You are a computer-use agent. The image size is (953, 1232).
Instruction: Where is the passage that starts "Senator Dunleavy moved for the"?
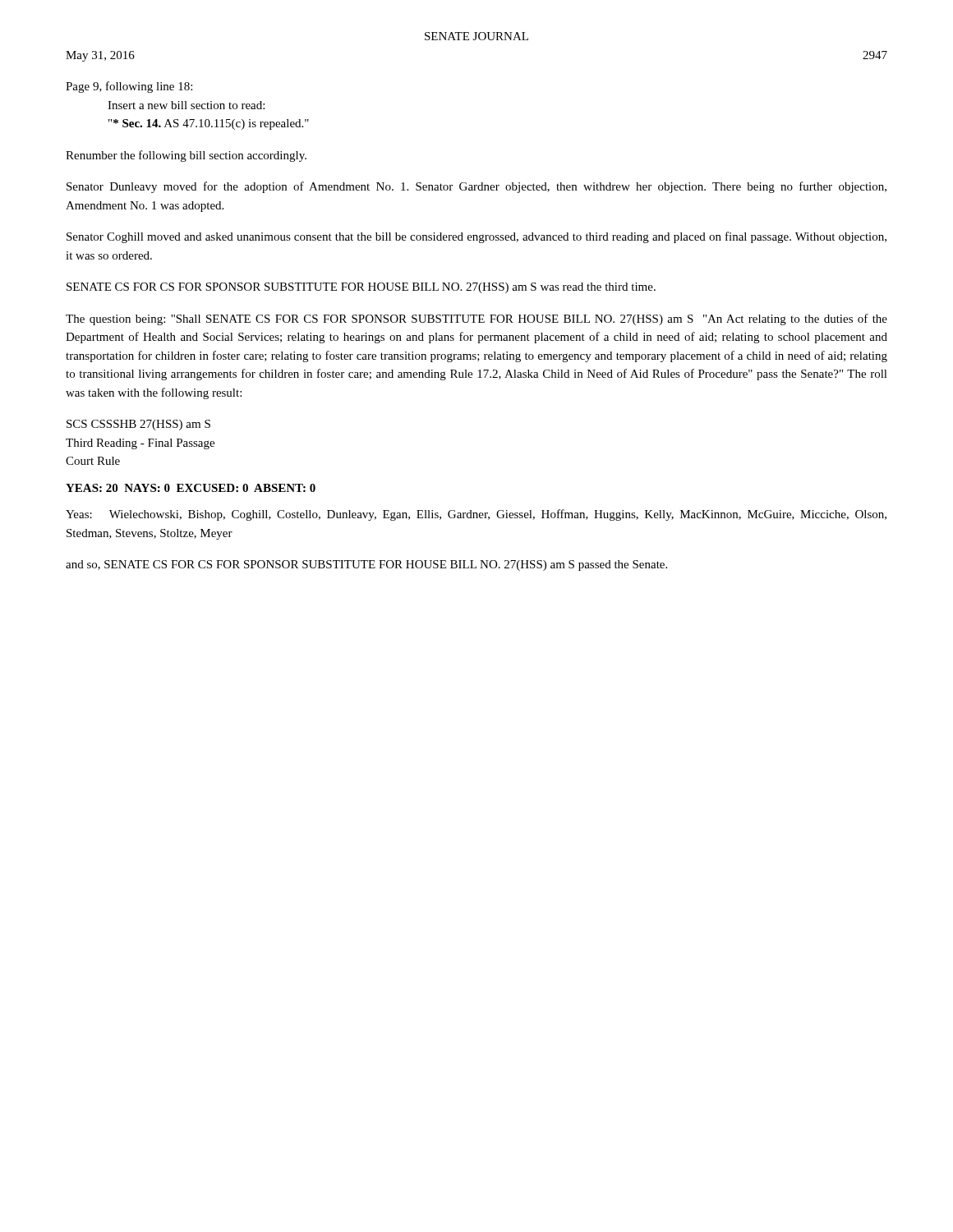pos(476,196)
